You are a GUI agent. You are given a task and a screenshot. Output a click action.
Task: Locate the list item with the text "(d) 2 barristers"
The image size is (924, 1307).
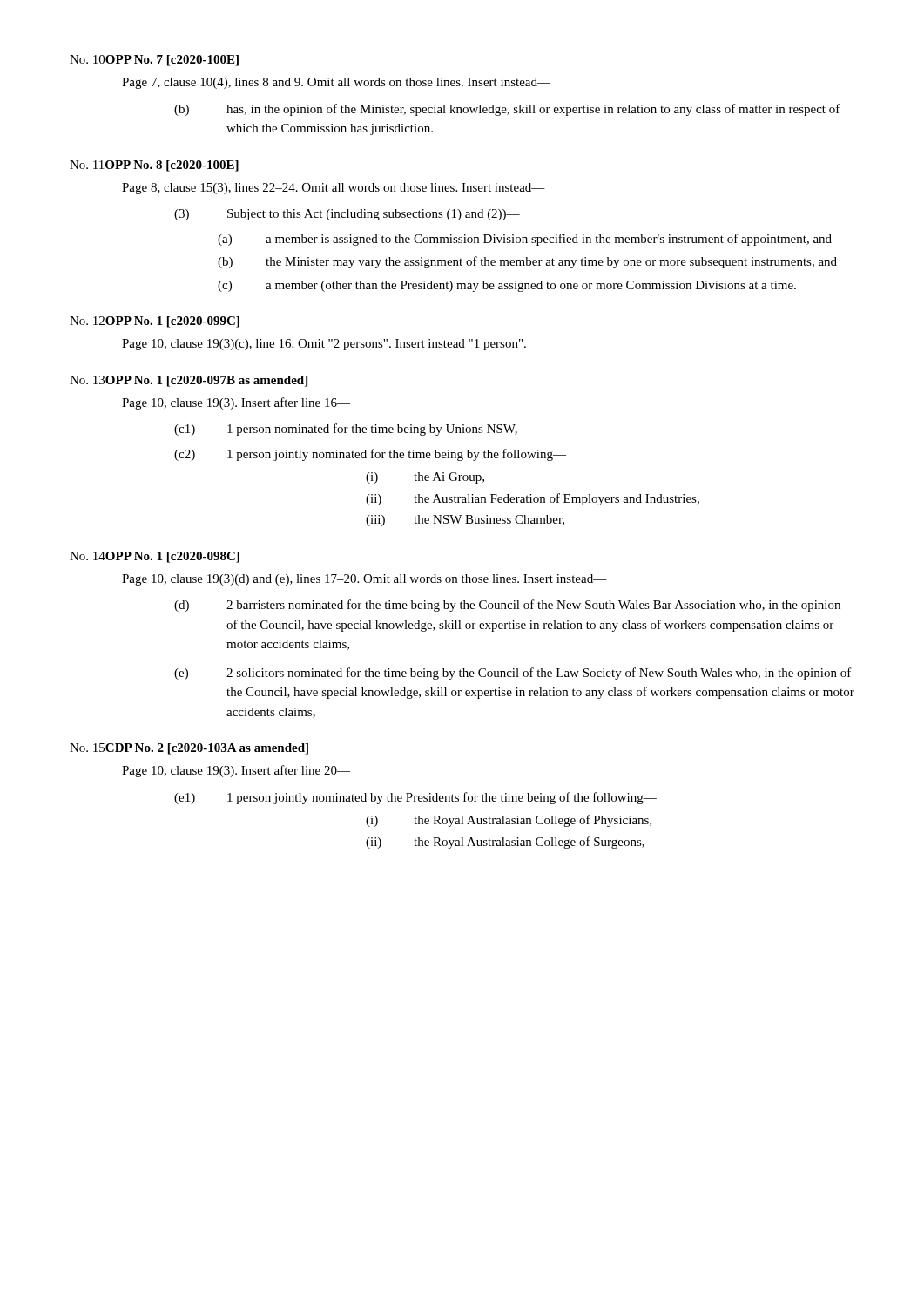(x=514, y=624)
